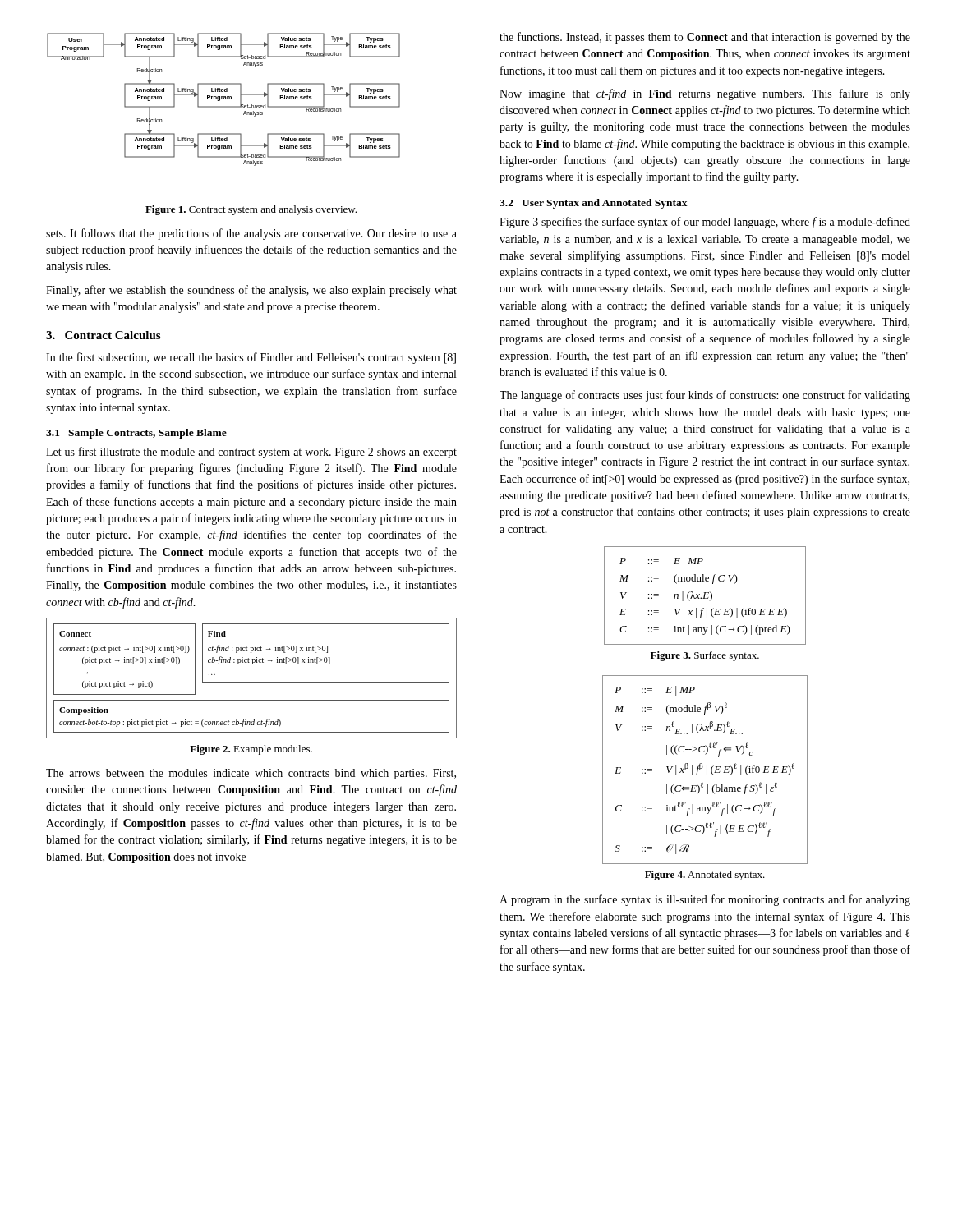Image resolution: width=953 pixels, height=1232 pixels.
Task: Select the element starting "Figure 4. Annotated syntax."
Action: click(x=705, y=874)
